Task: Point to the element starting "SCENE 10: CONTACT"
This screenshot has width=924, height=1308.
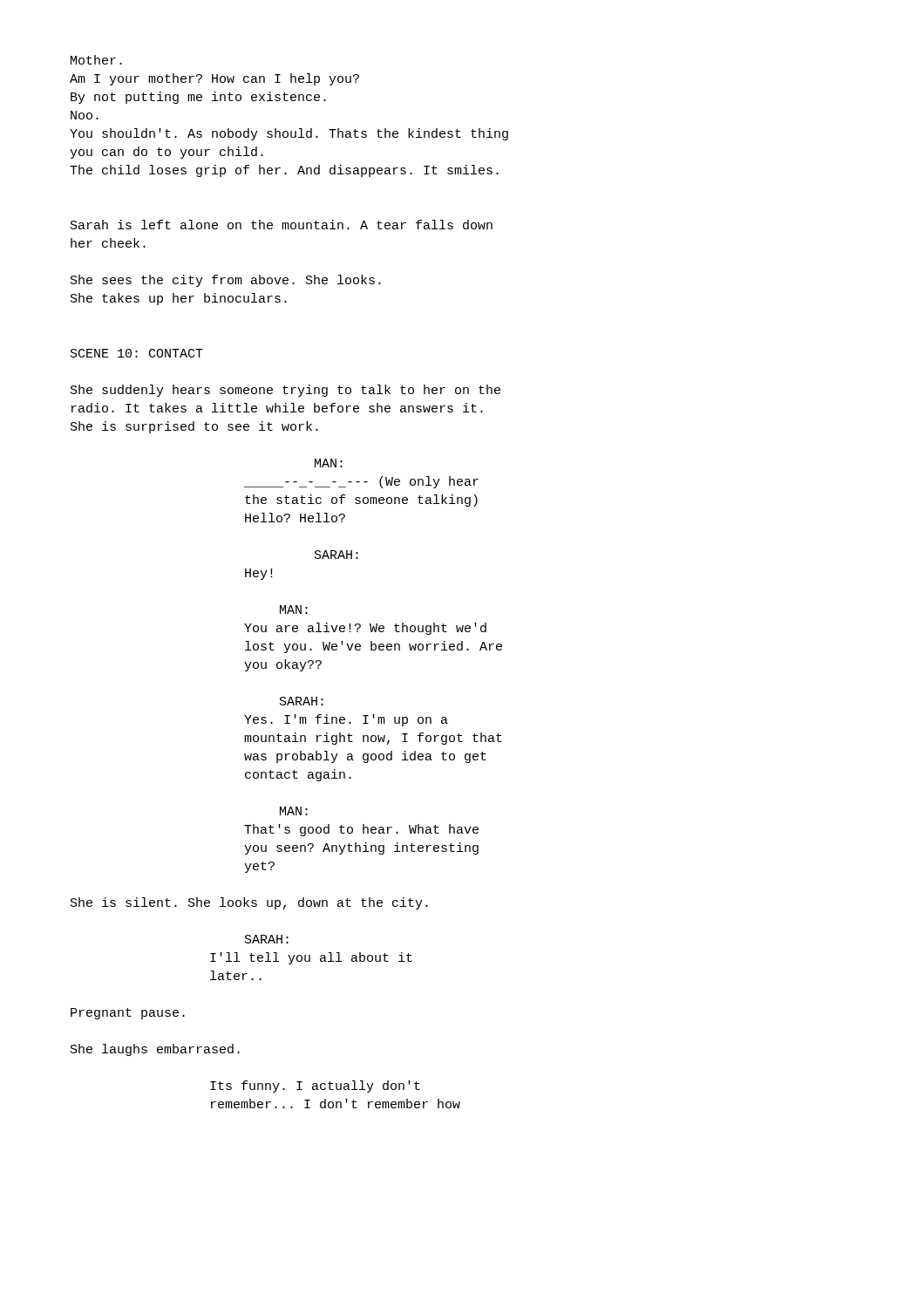Action: 136,354
